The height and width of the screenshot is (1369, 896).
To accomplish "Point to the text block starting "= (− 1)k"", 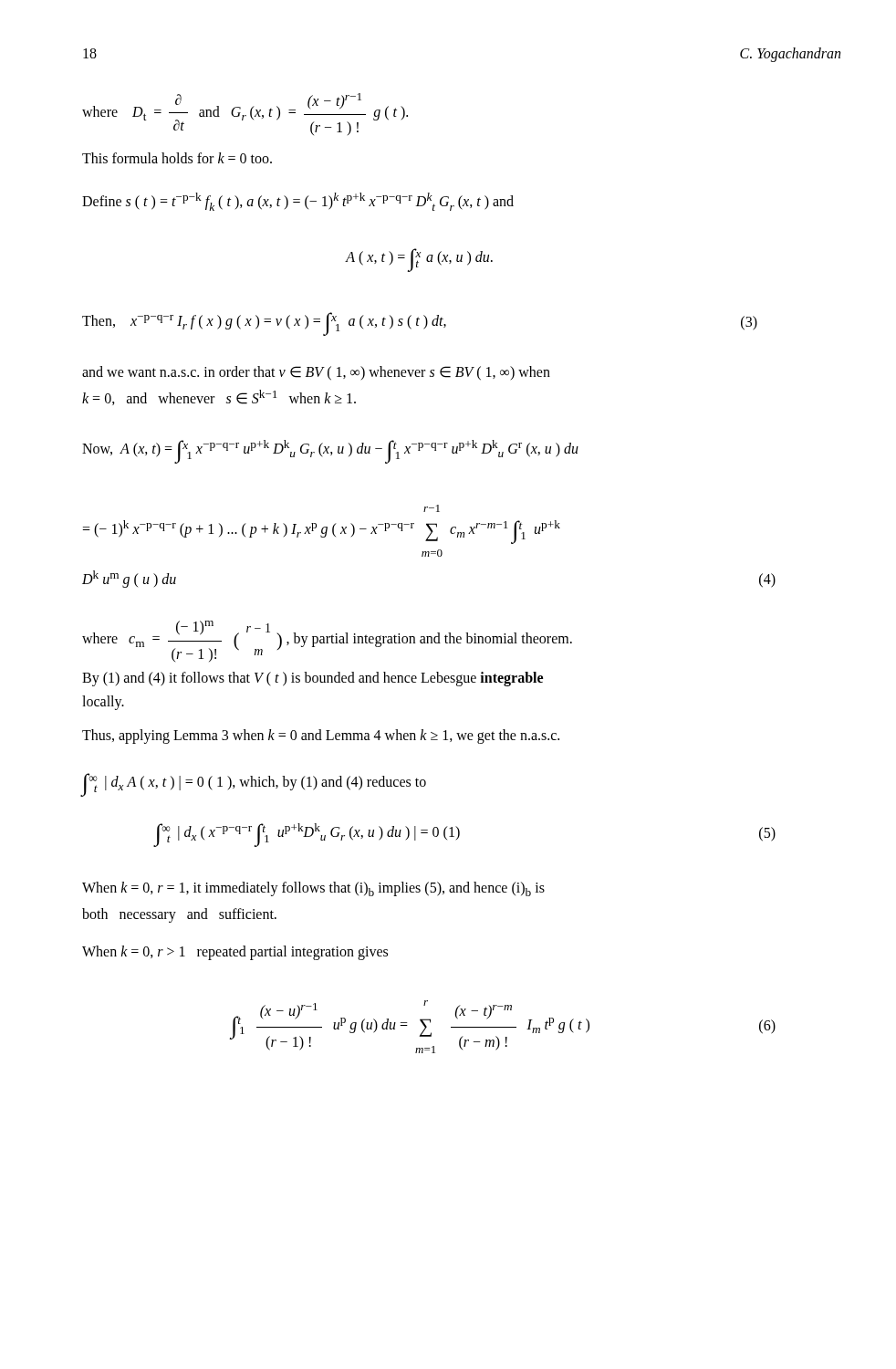I will (429, 545).
